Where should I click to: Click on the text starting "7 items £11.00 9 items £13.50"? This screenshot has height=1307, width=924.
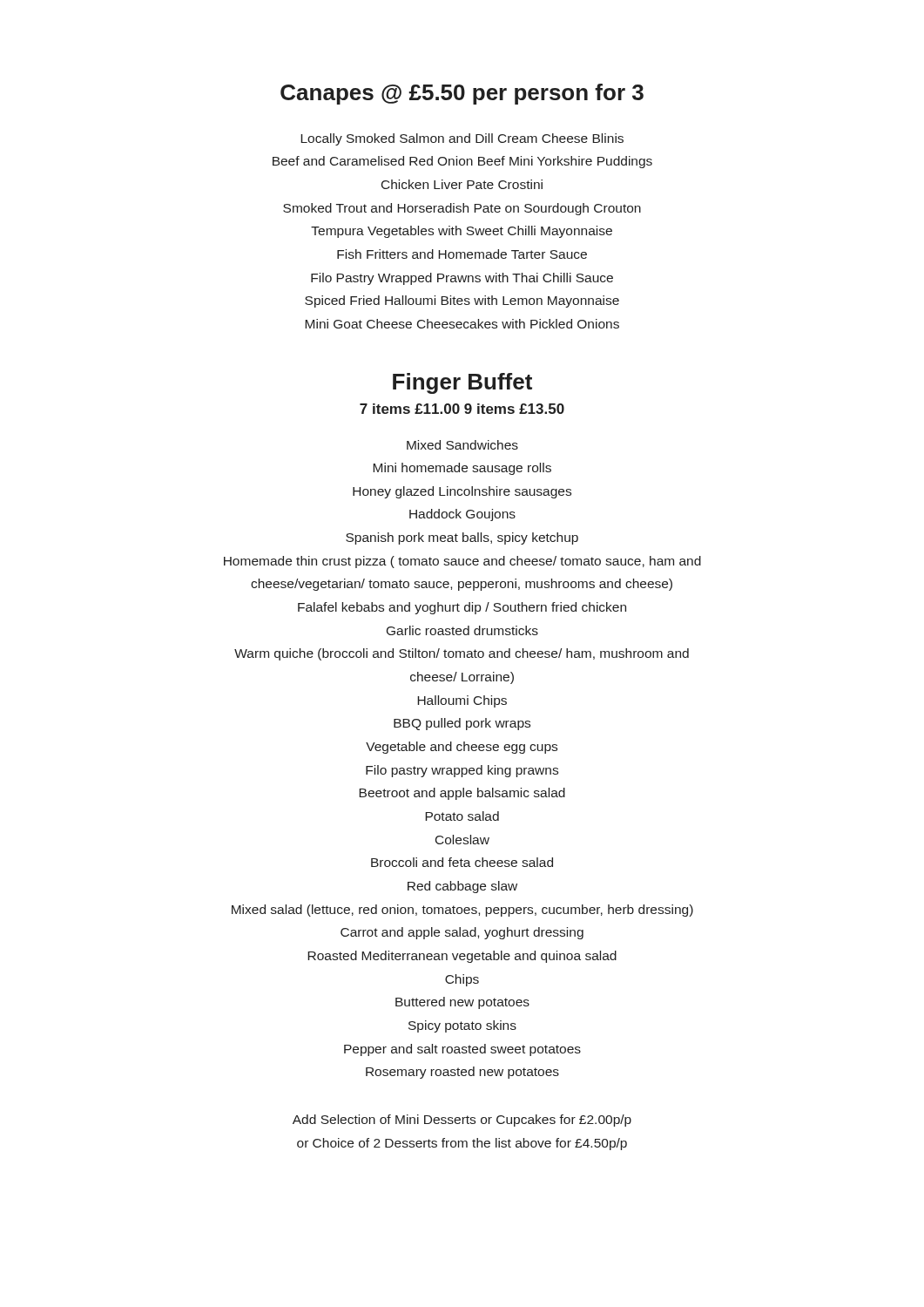(462, 409)
